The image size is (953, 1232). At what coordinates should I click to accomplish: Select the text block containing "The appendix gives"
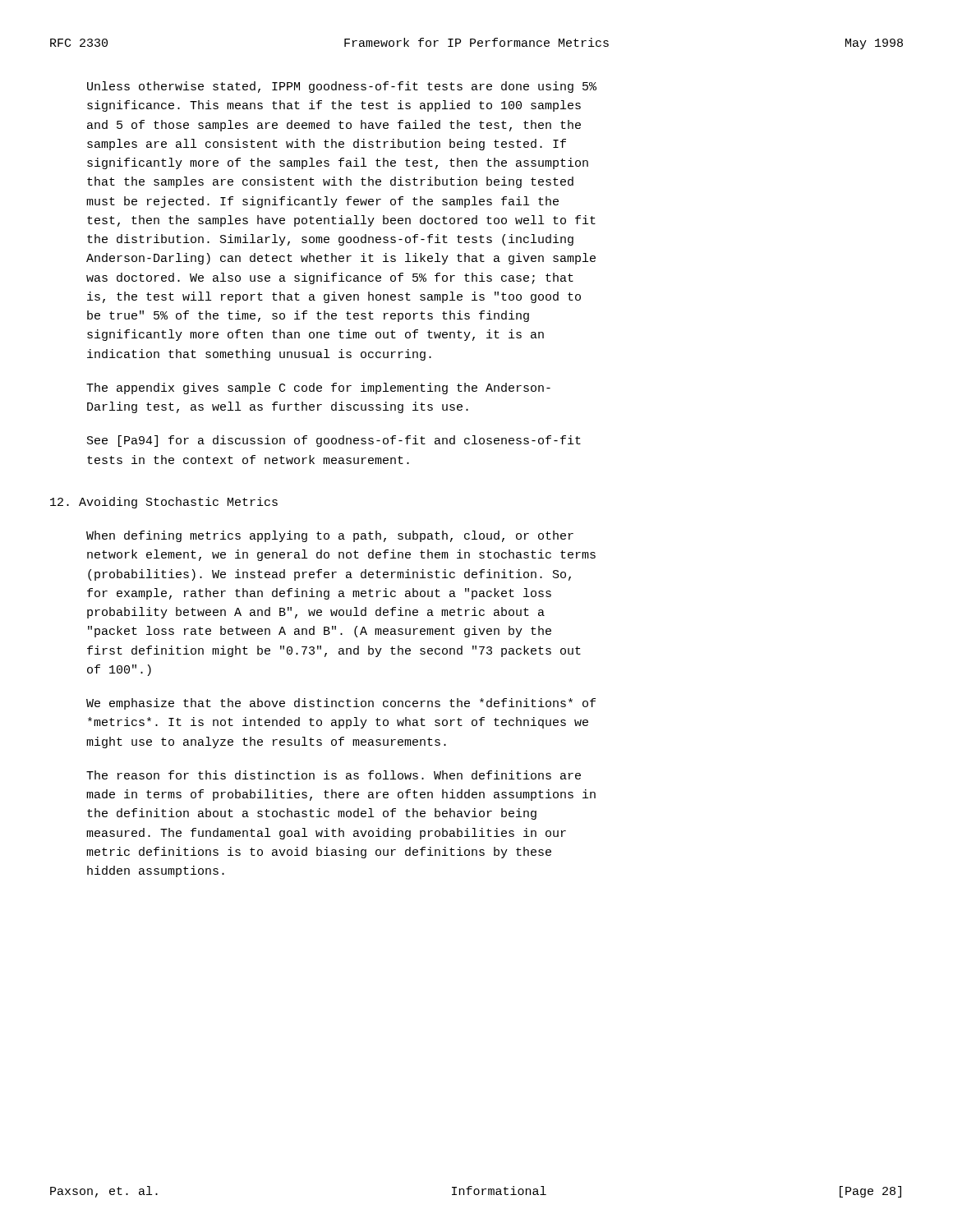pyautogui.click(x=319, y=398)
